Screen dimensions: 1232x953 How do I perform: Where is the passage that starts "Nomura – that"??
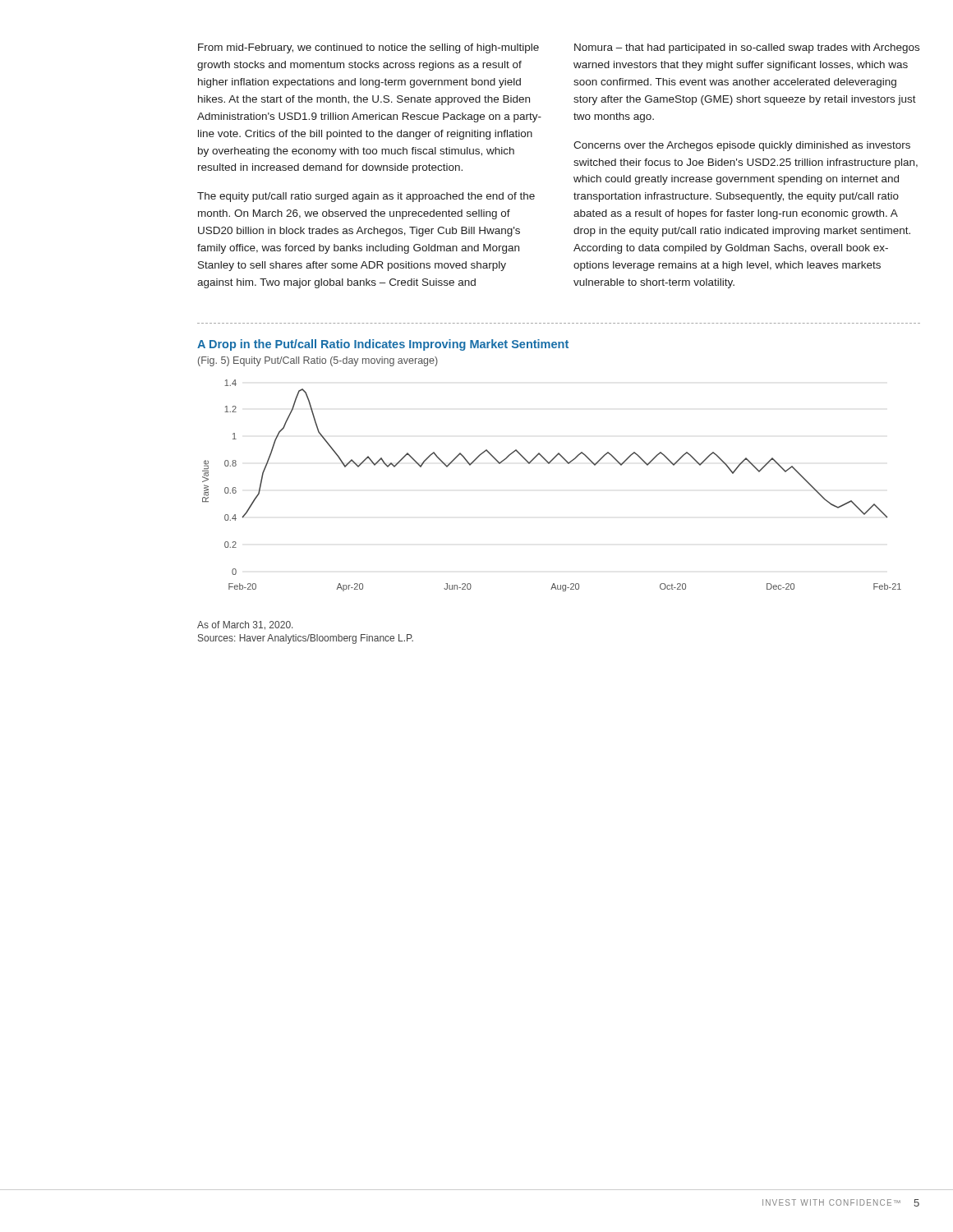pyautogui.click(x=747, y=165)
